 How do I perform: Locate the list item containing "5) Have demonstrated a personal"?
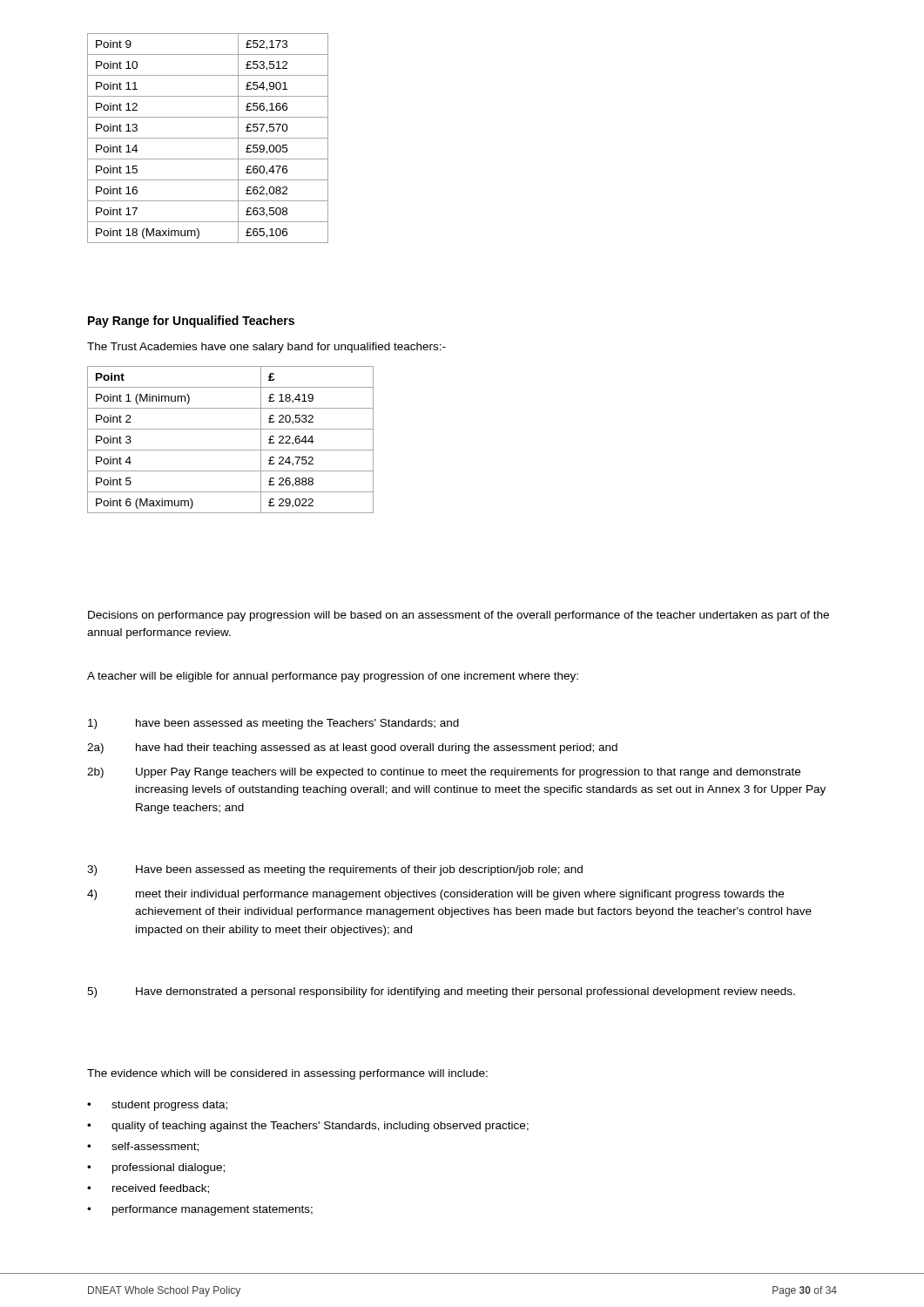[x=441, y=992]
